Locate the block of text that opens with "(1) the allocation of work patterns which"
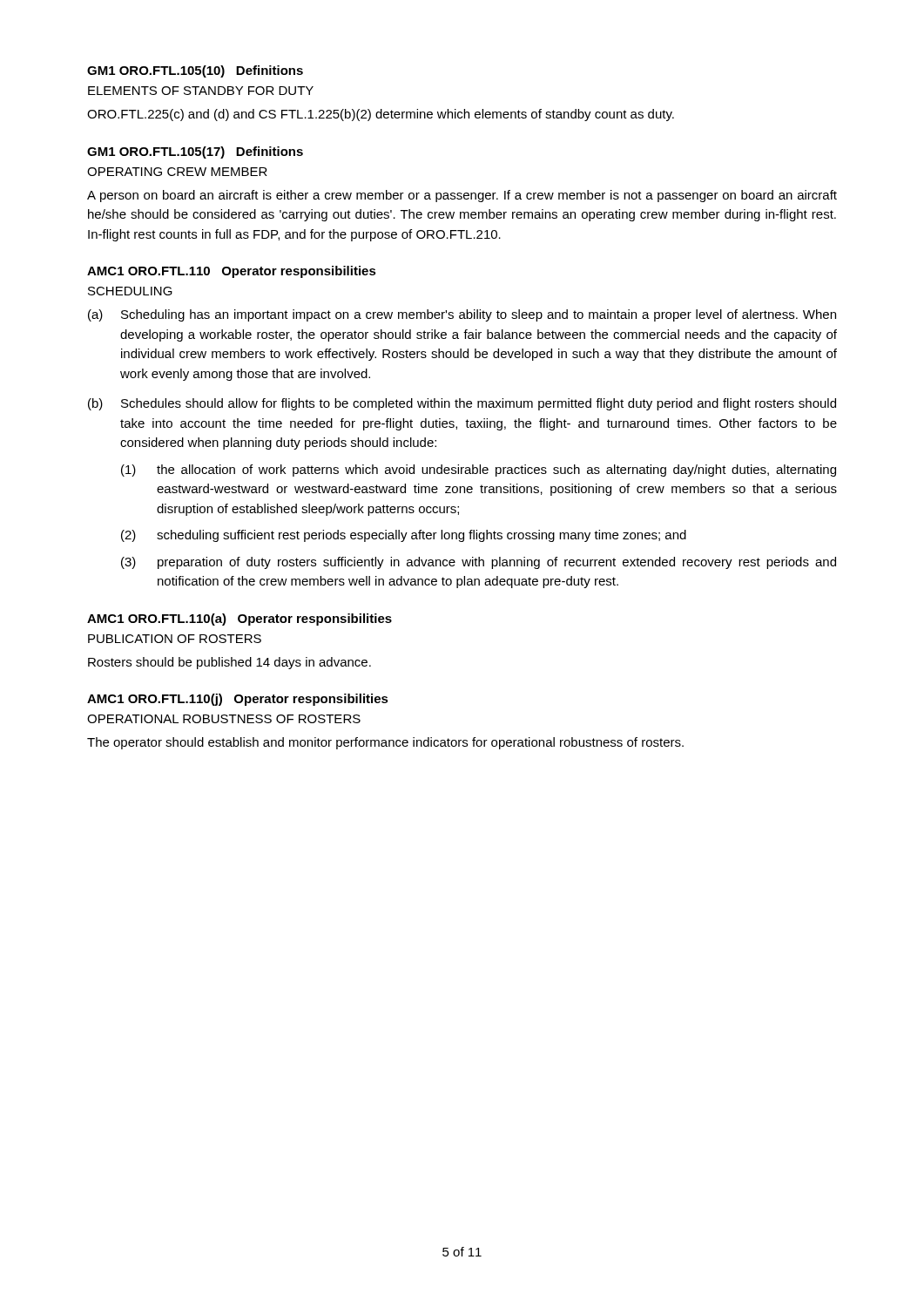This screenshot has height=1307, width=924. pyautogui.click(x=479, y=489)
